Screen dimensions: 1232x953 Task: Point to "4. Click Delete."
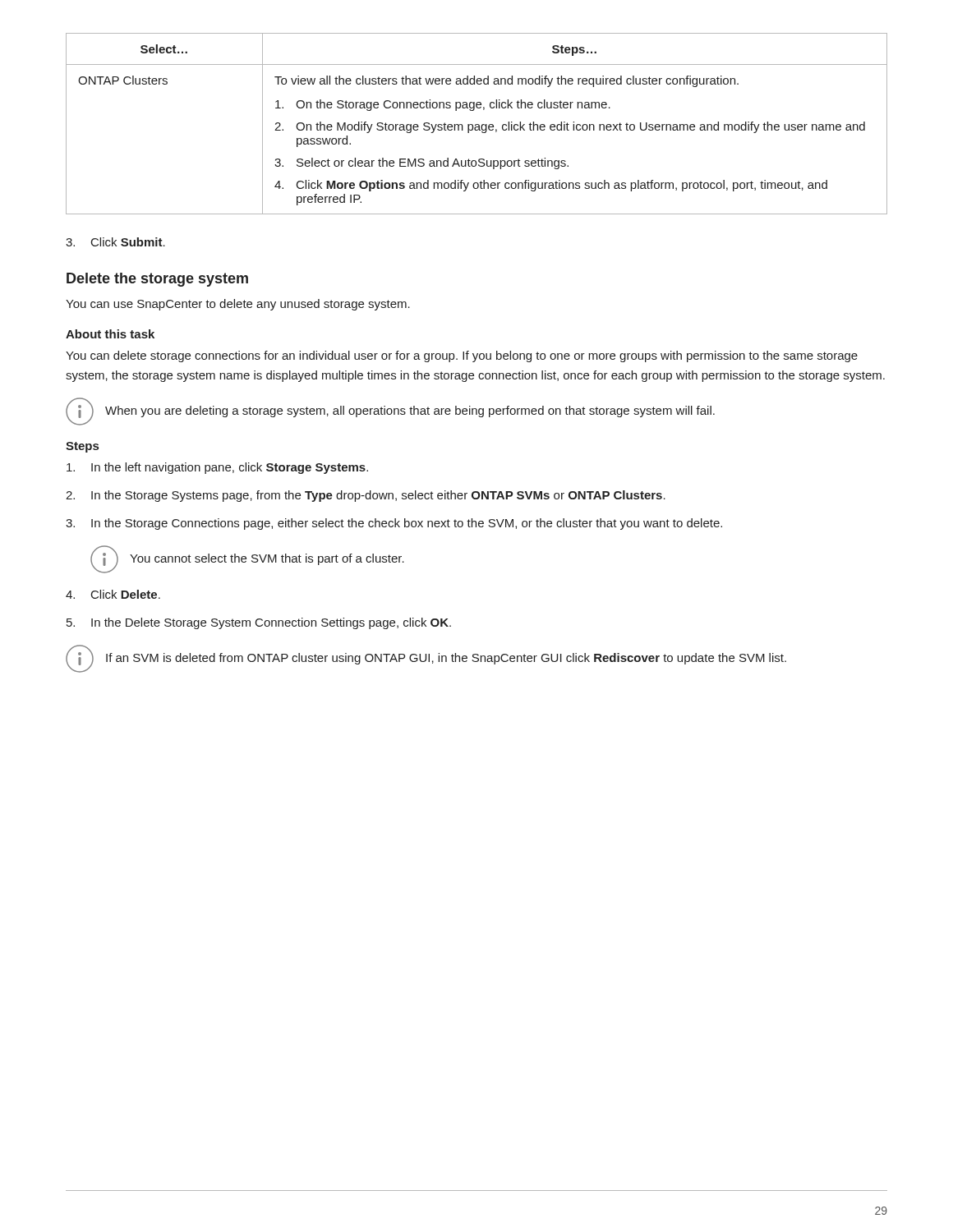coord(113,595)
